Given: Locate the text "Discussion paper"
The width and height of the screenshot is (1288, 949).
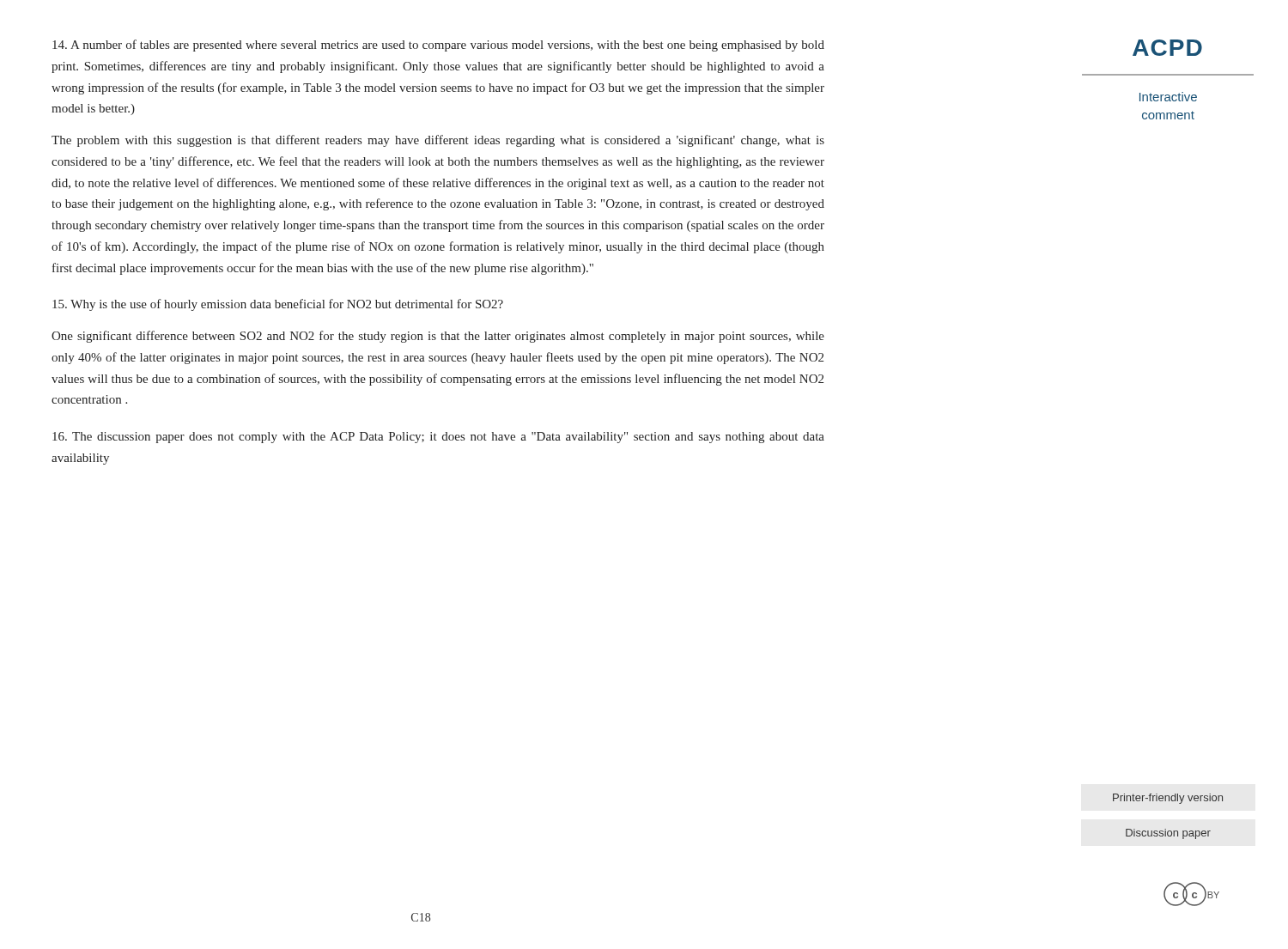Looking at the screenshot, I should click(1168, 833).
